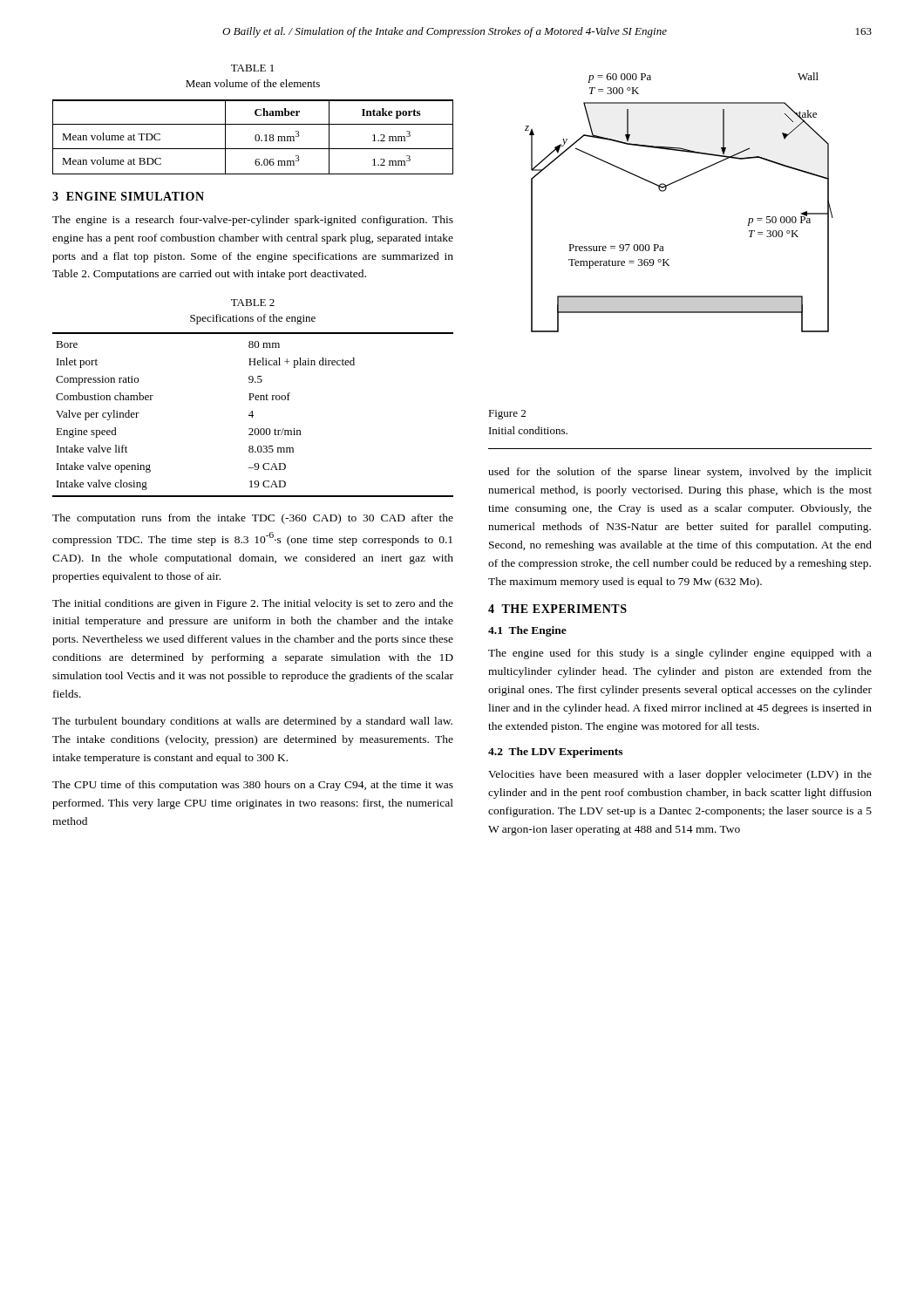Locate the table with the text "Valve per cylinder"
Viewport: 924px width, 1308px height.
pos(253,415)
